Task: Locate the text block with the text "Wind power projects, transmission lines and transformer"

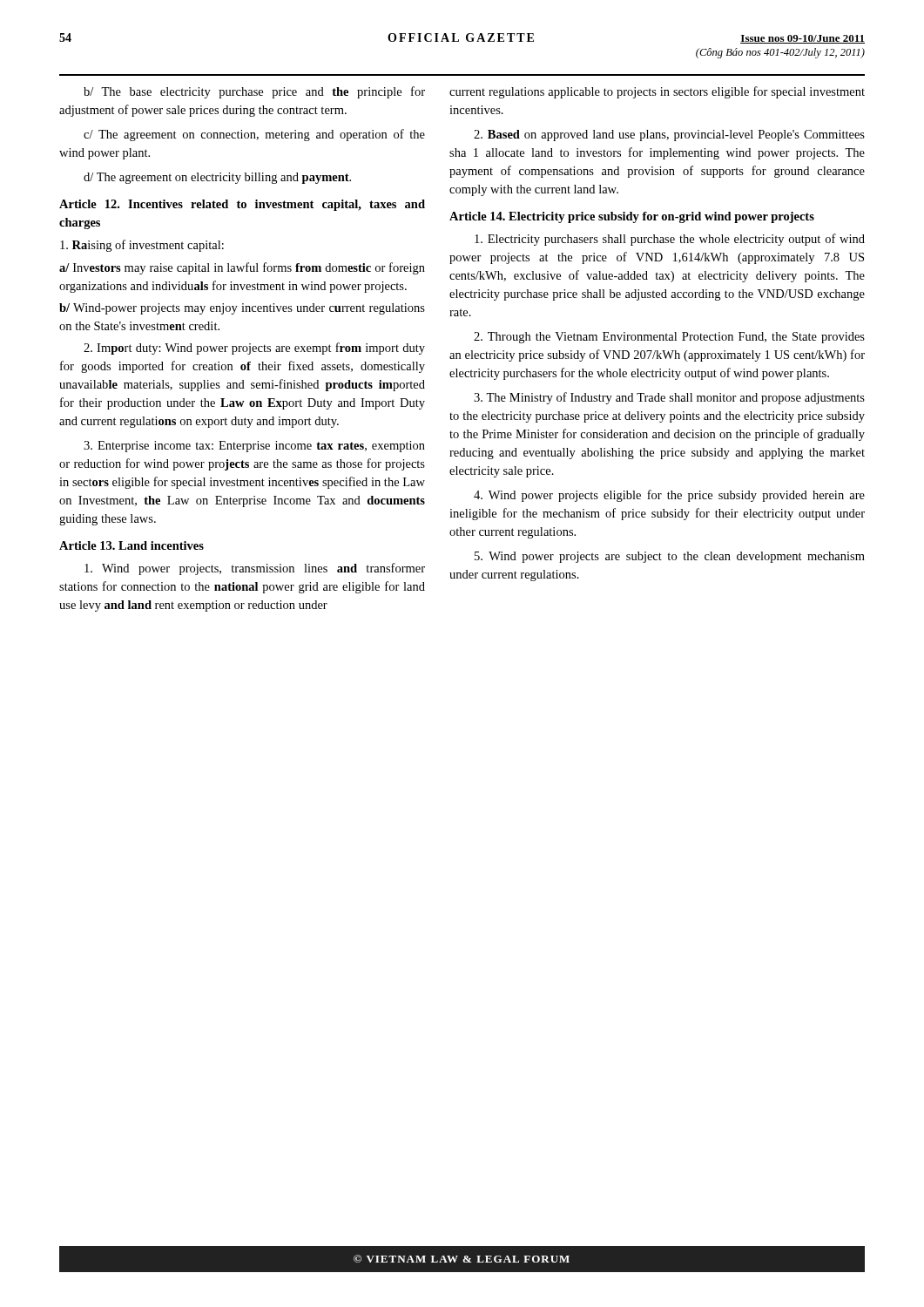Action: click(242, 587)
